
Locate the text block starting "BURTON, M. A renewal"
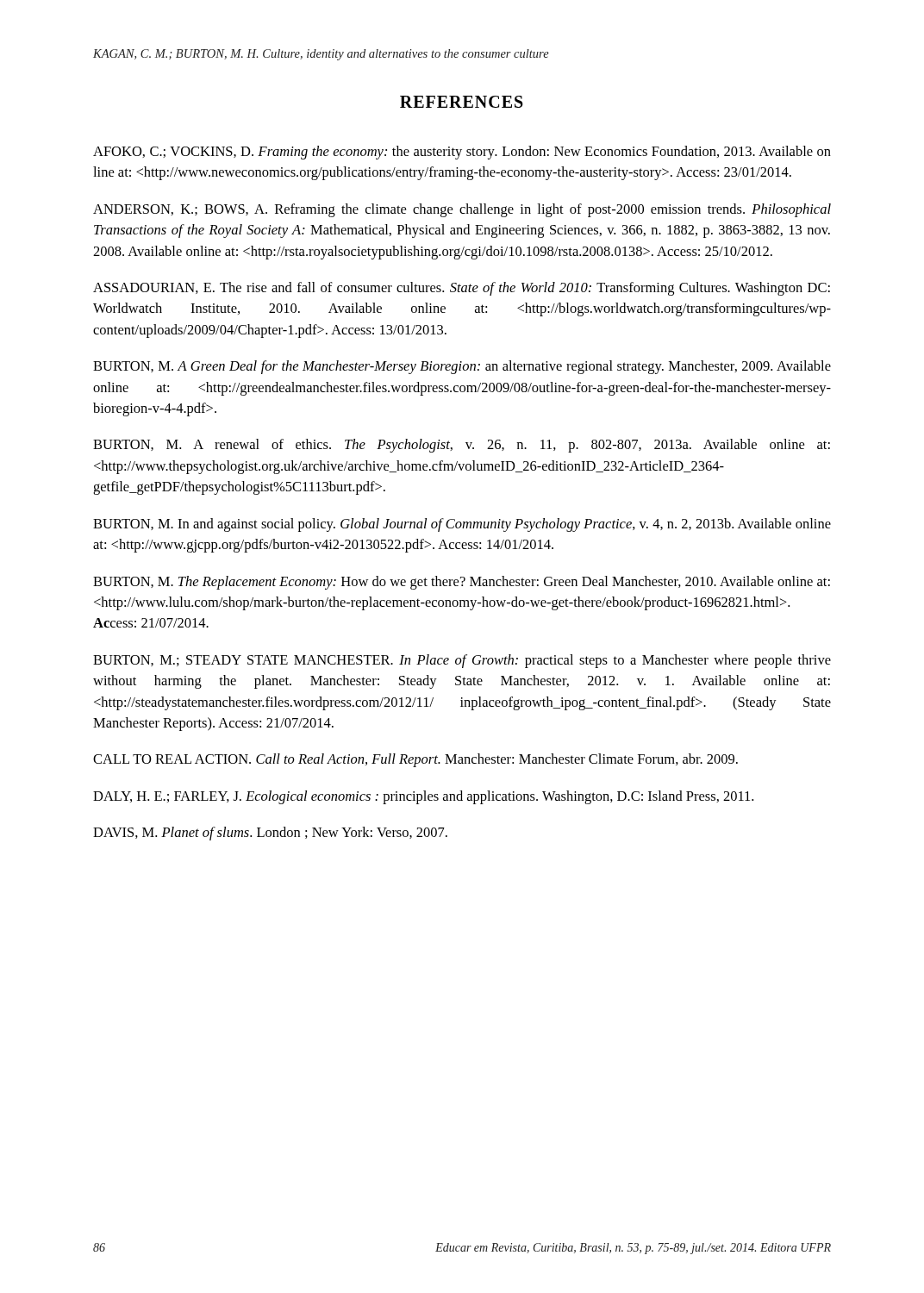(462, 466)
